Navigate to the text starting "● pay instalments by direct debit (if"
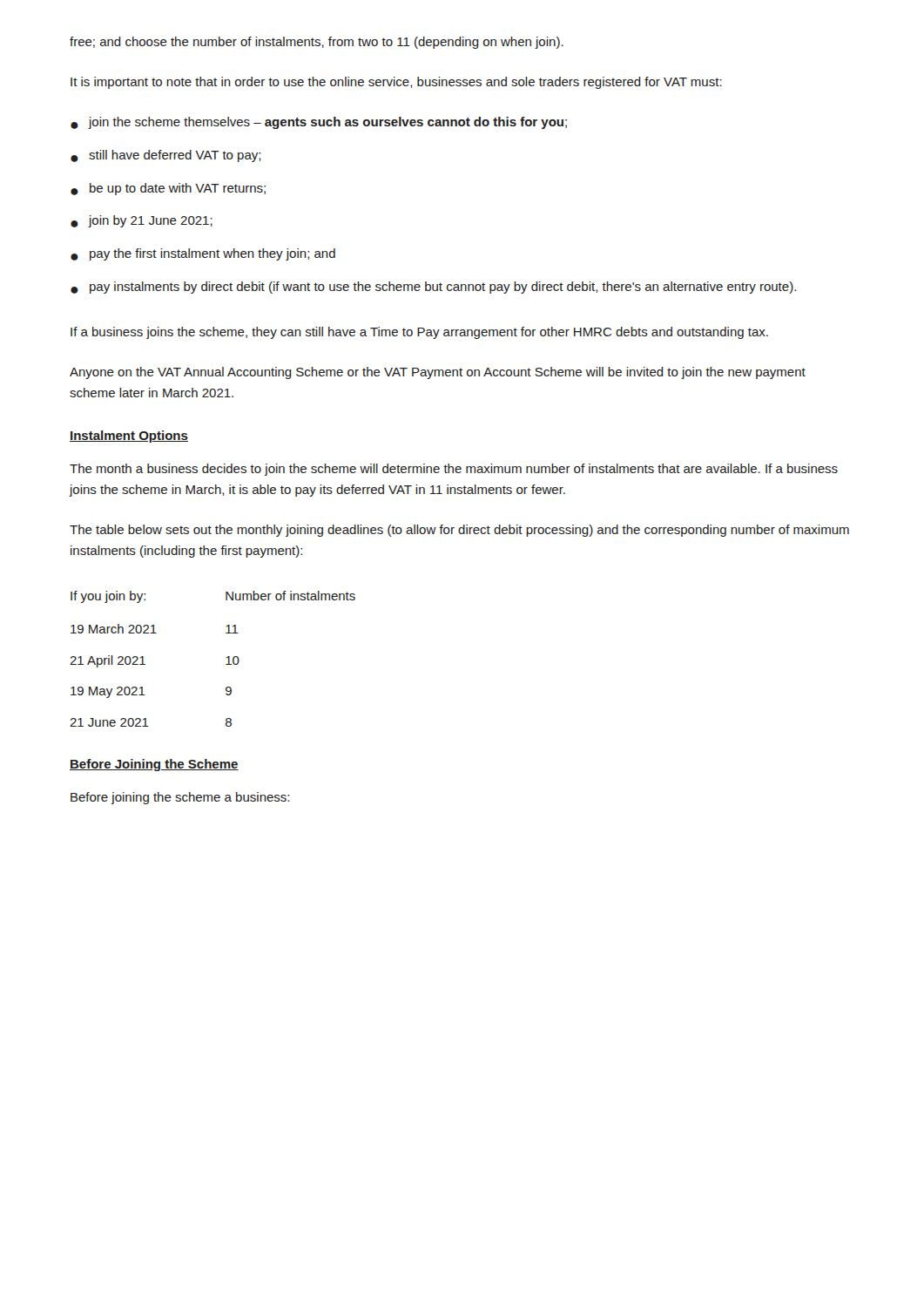Image resolution: width=924 pixels, height=1307 pixels. [x=462, y=289]
